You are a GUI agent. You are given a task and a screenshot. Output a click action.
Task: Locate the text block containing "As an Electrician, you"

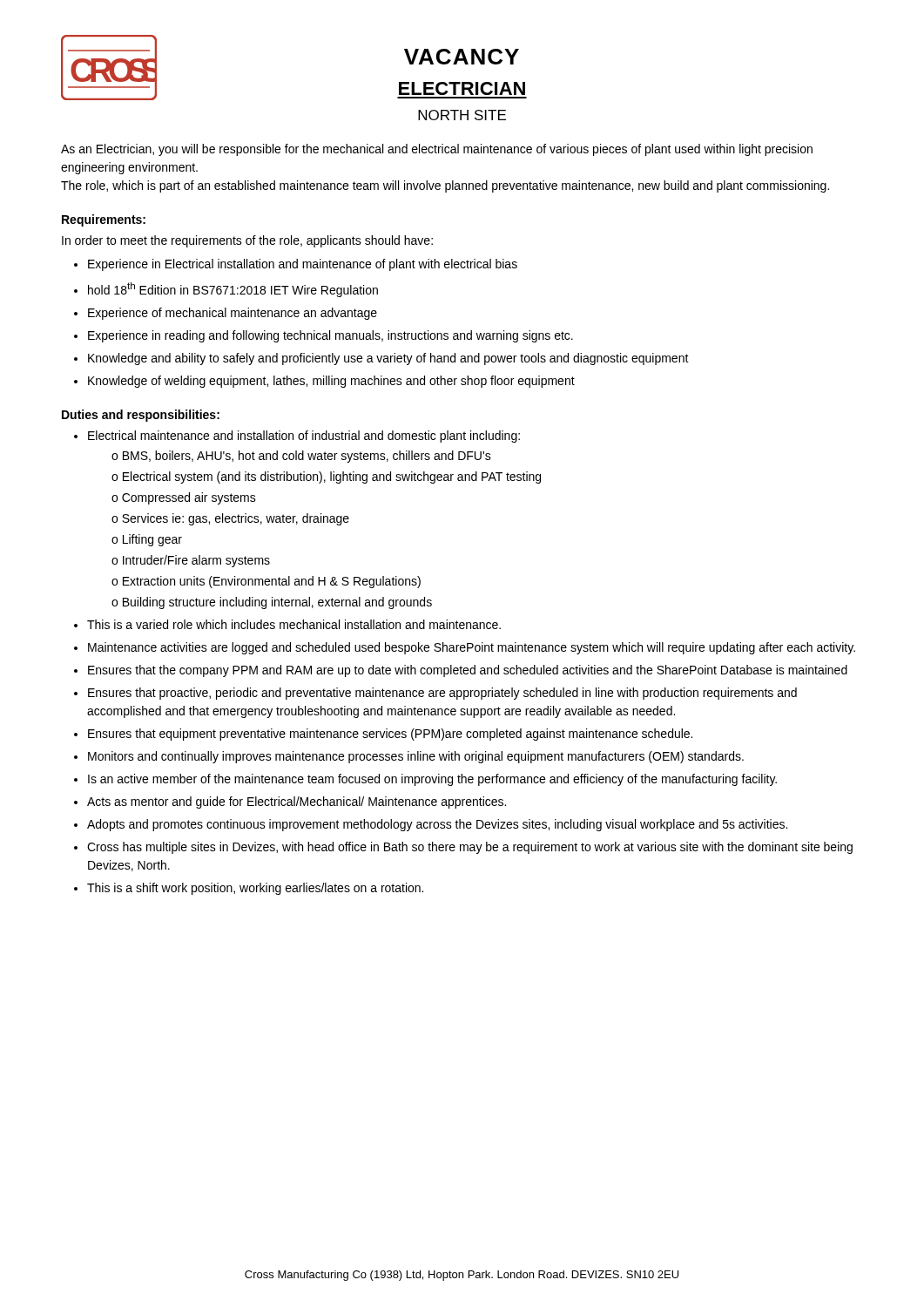point(437,150)
